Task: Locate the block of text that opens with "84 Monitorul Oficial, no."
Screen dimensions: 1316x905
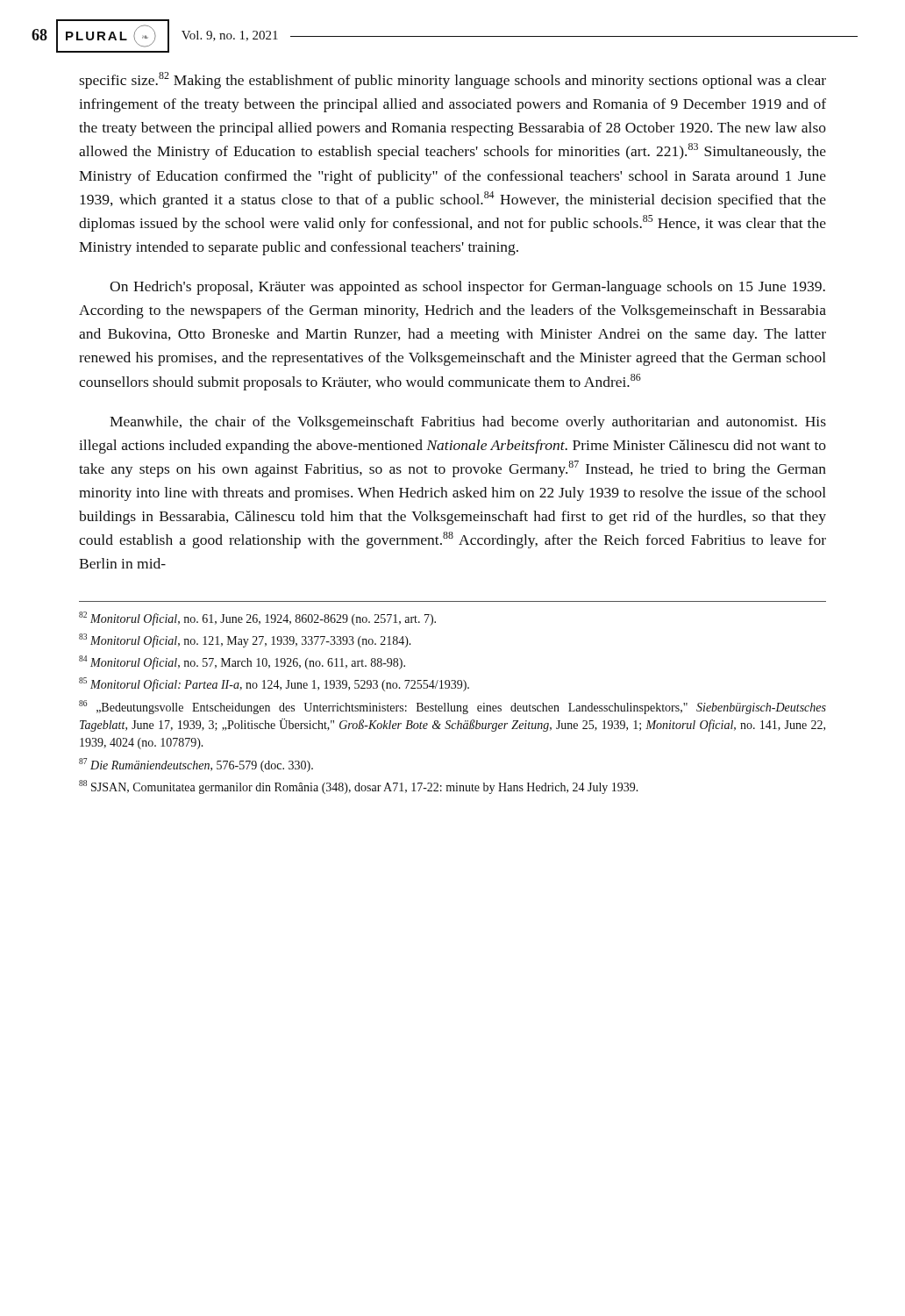Action: point(242,662)
